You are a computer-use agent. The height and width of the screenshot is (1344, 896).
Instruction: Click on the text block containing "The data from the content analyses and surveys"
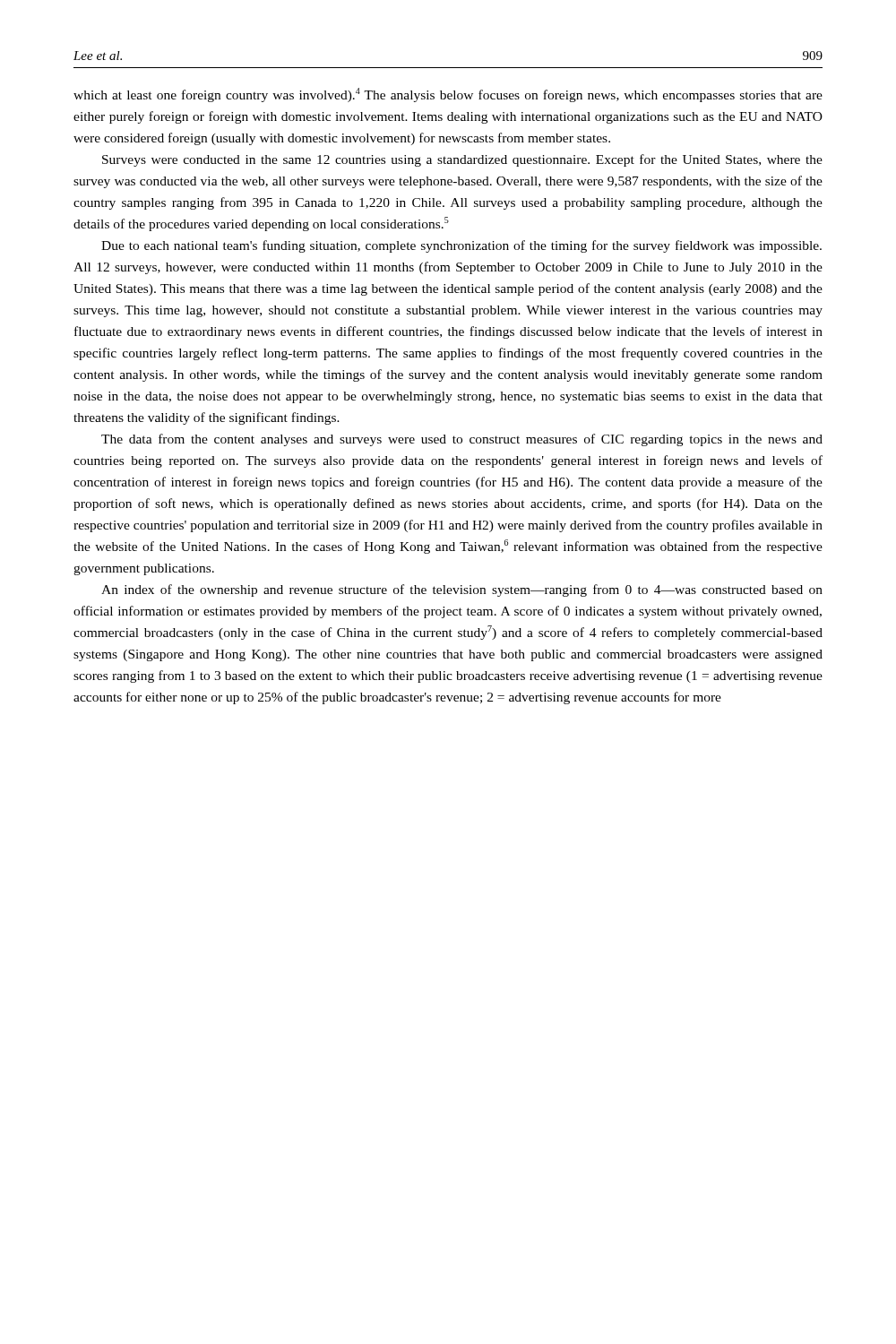448,503
